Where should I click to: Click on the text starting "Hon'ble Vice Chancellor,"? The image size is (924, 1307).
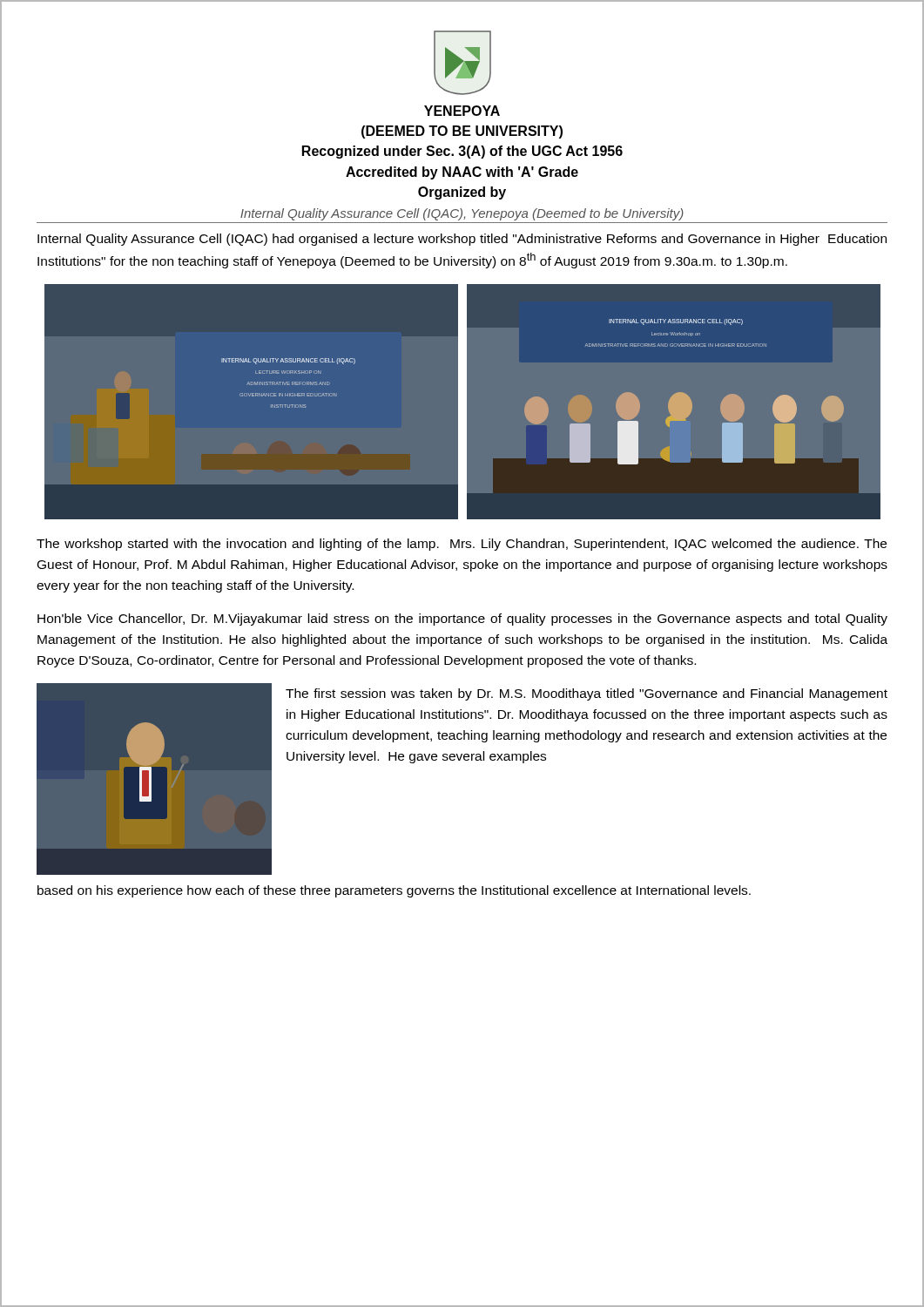pyautogui.click(x=462, y=639)
